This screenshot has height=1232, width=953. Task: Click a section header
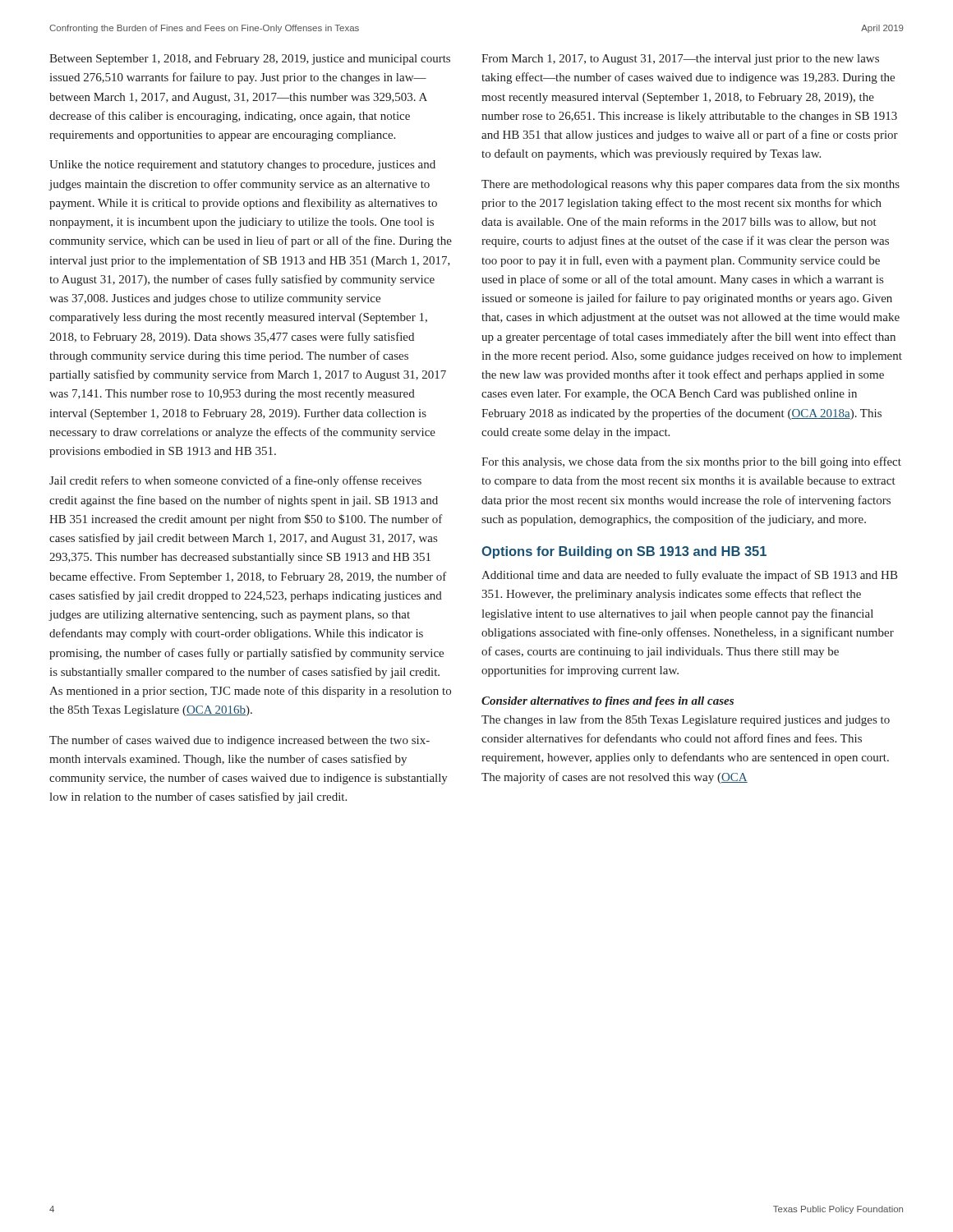click(624, 551)
